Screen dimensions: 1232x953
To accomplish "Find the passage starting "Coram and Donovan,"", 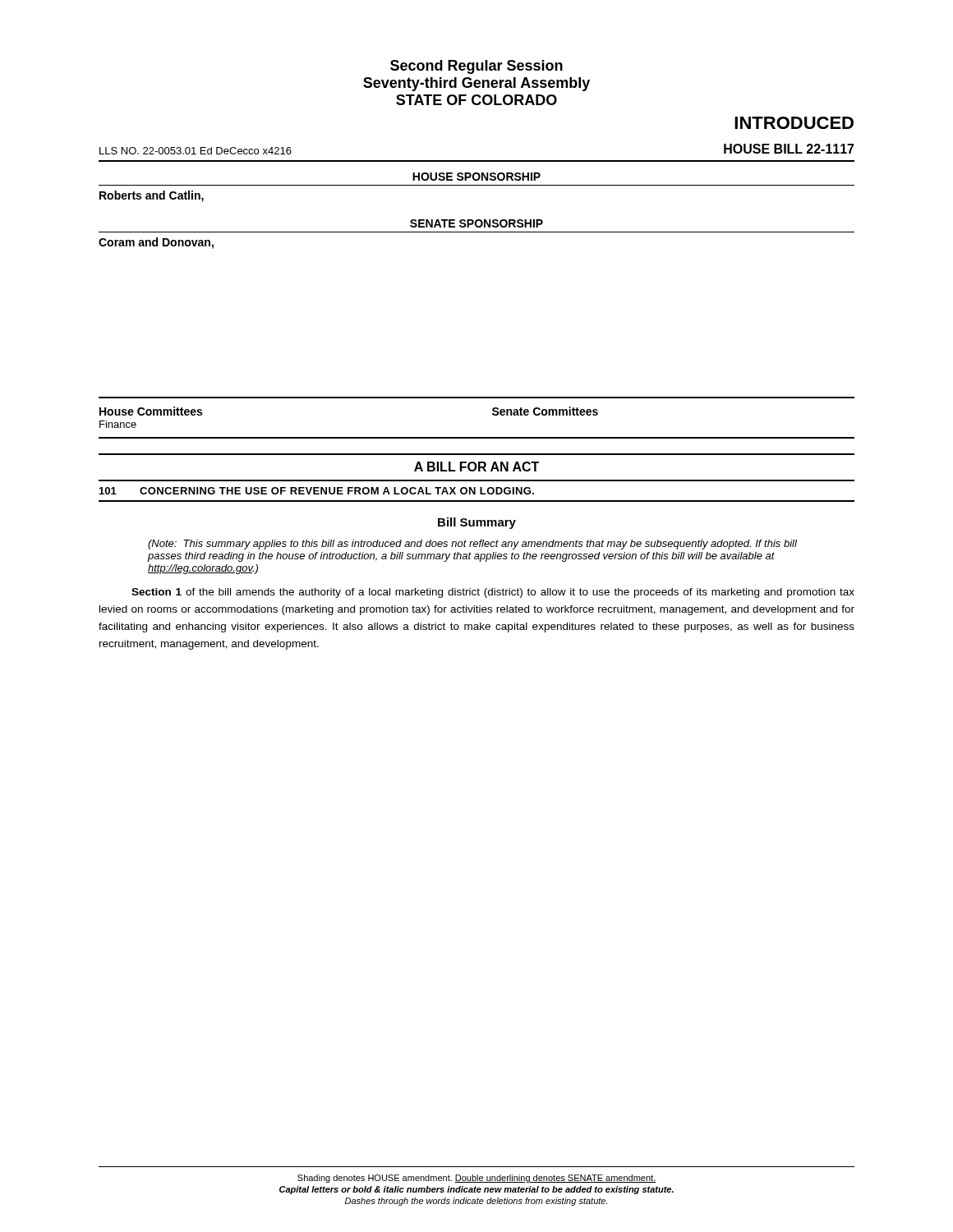I will tap(156, 242).
